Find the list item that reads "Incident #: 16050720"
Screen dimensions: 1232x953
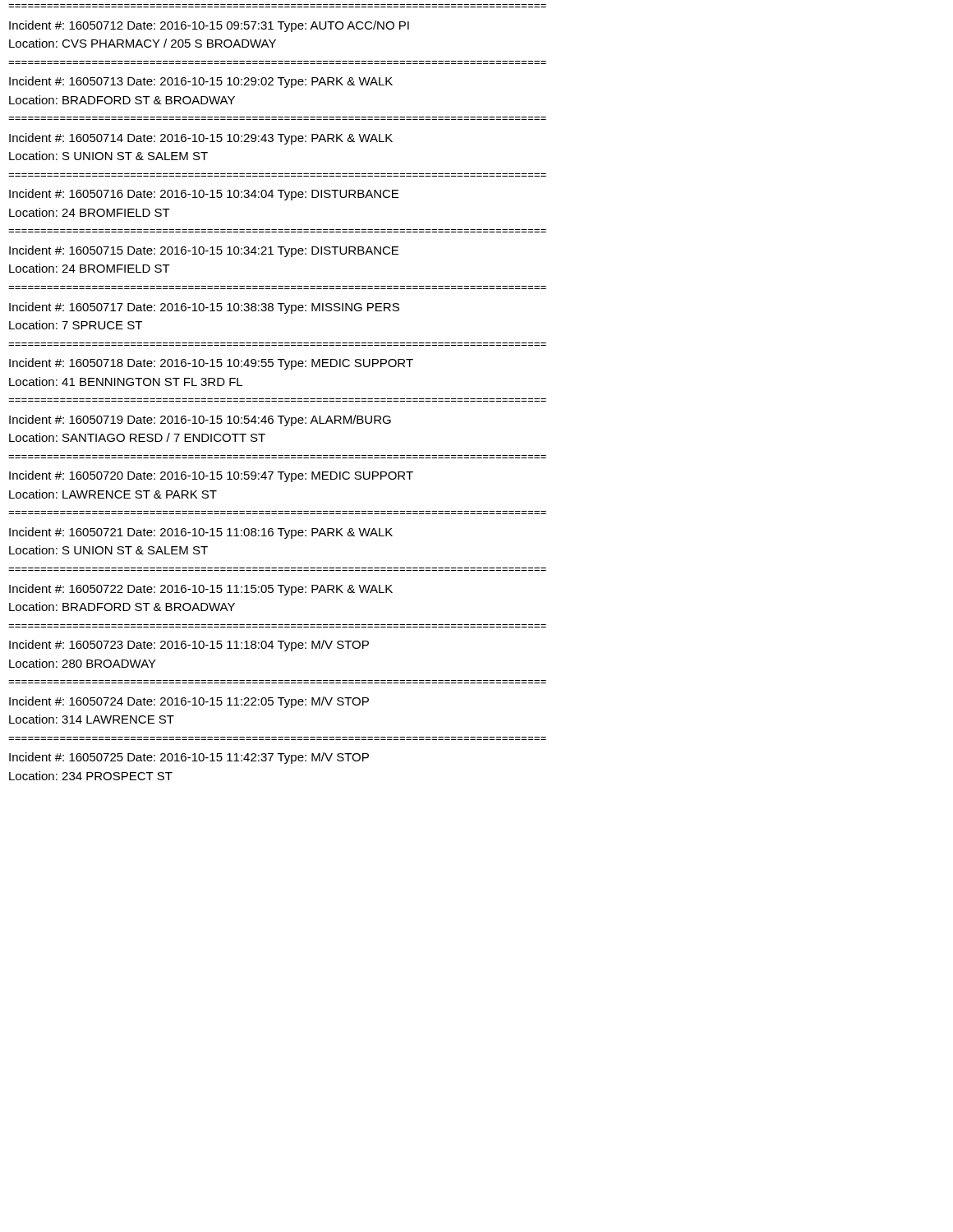click(x=211, y=476)
